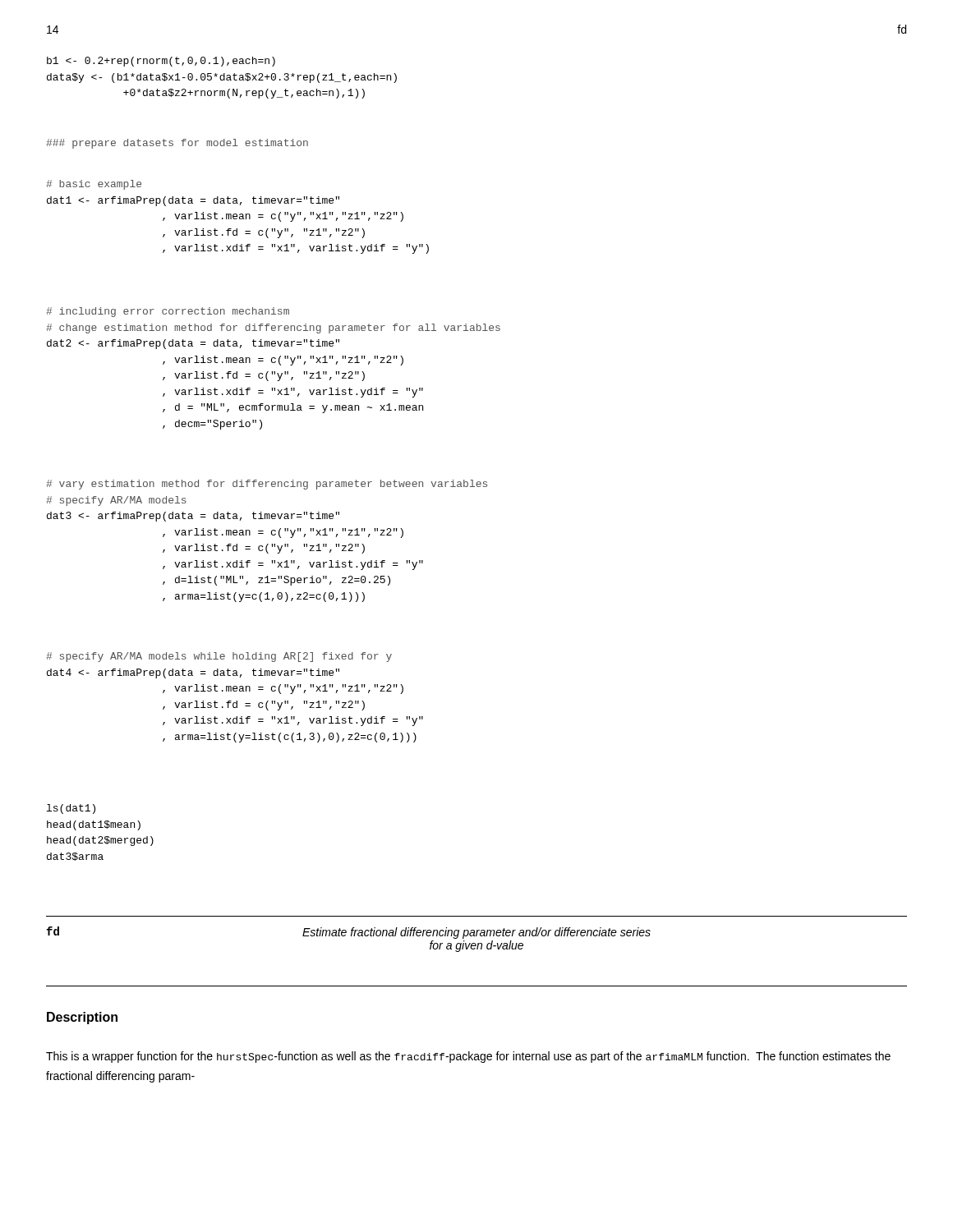Locate the block starting "Estimate fractional differencing parameter and/or differenciate"
This screenshot has width=953, height=1232.
pyautogui.click(x=476, y=939)
